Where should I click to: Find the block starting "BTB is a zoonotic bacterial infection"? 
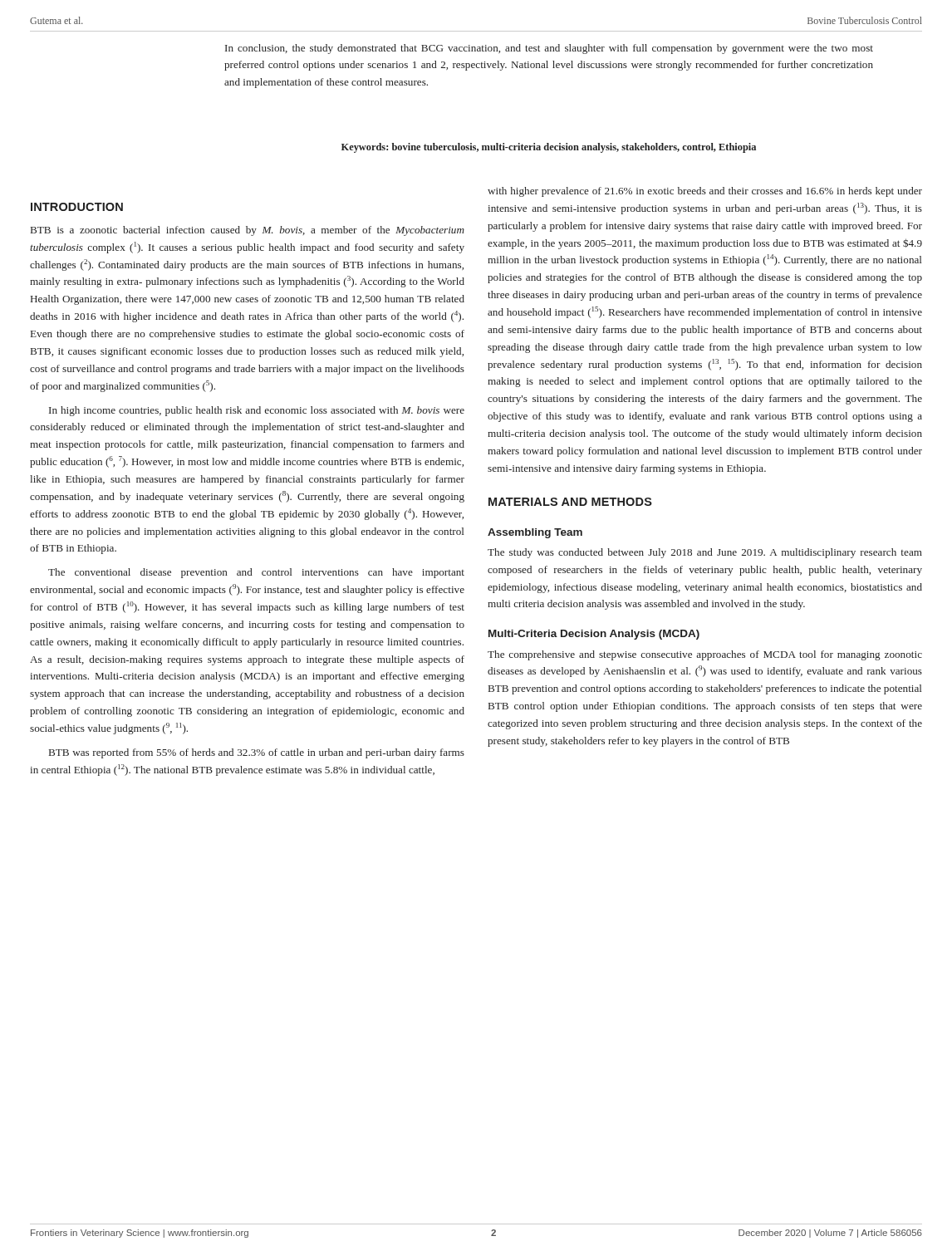pos(247,500)
